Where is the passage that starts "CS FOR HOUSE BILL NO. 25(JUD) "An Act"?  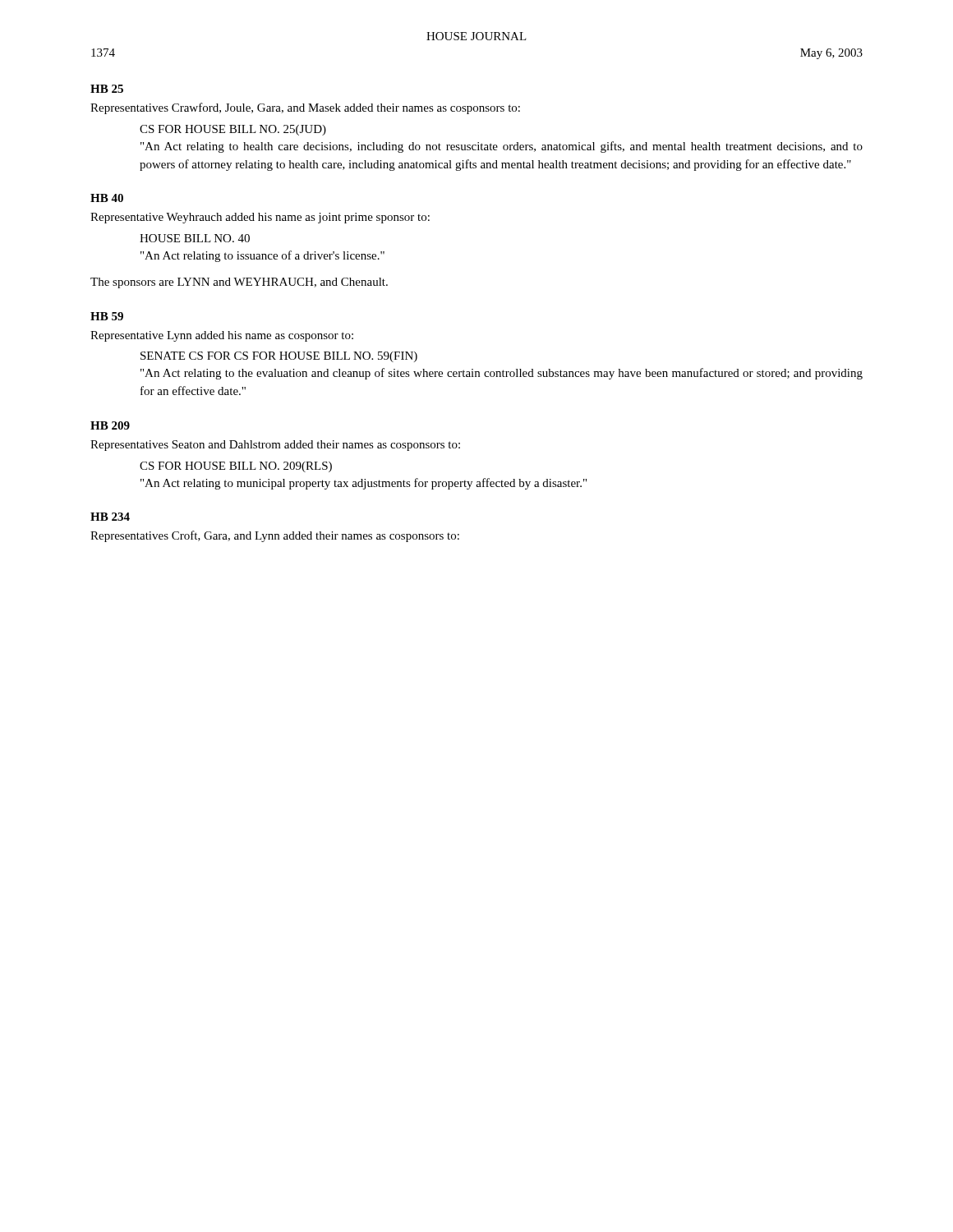[x=501, y=148]
